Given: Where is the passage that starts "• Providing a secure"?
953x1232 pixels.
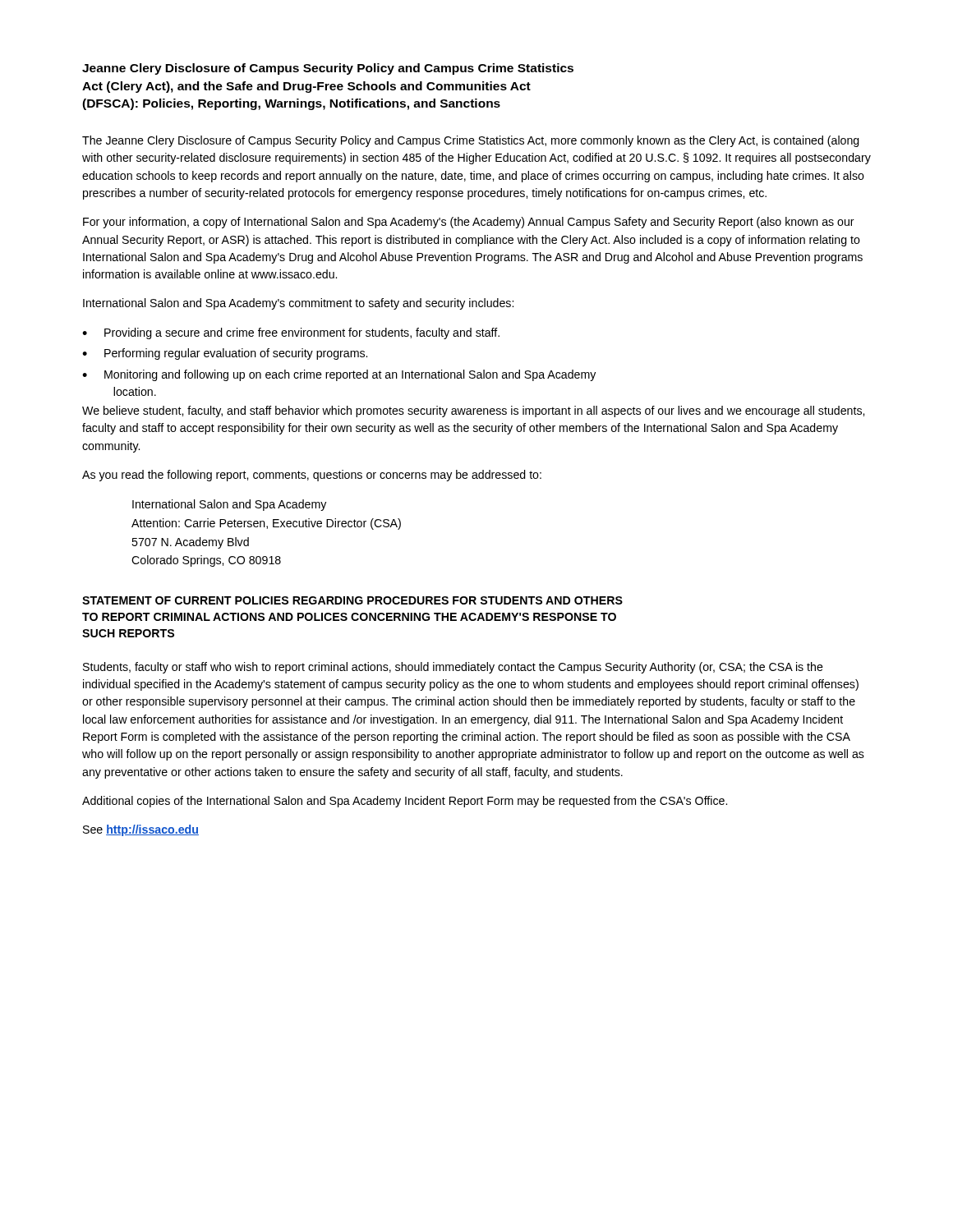Looking at the screenshot, I should point(476,334).
